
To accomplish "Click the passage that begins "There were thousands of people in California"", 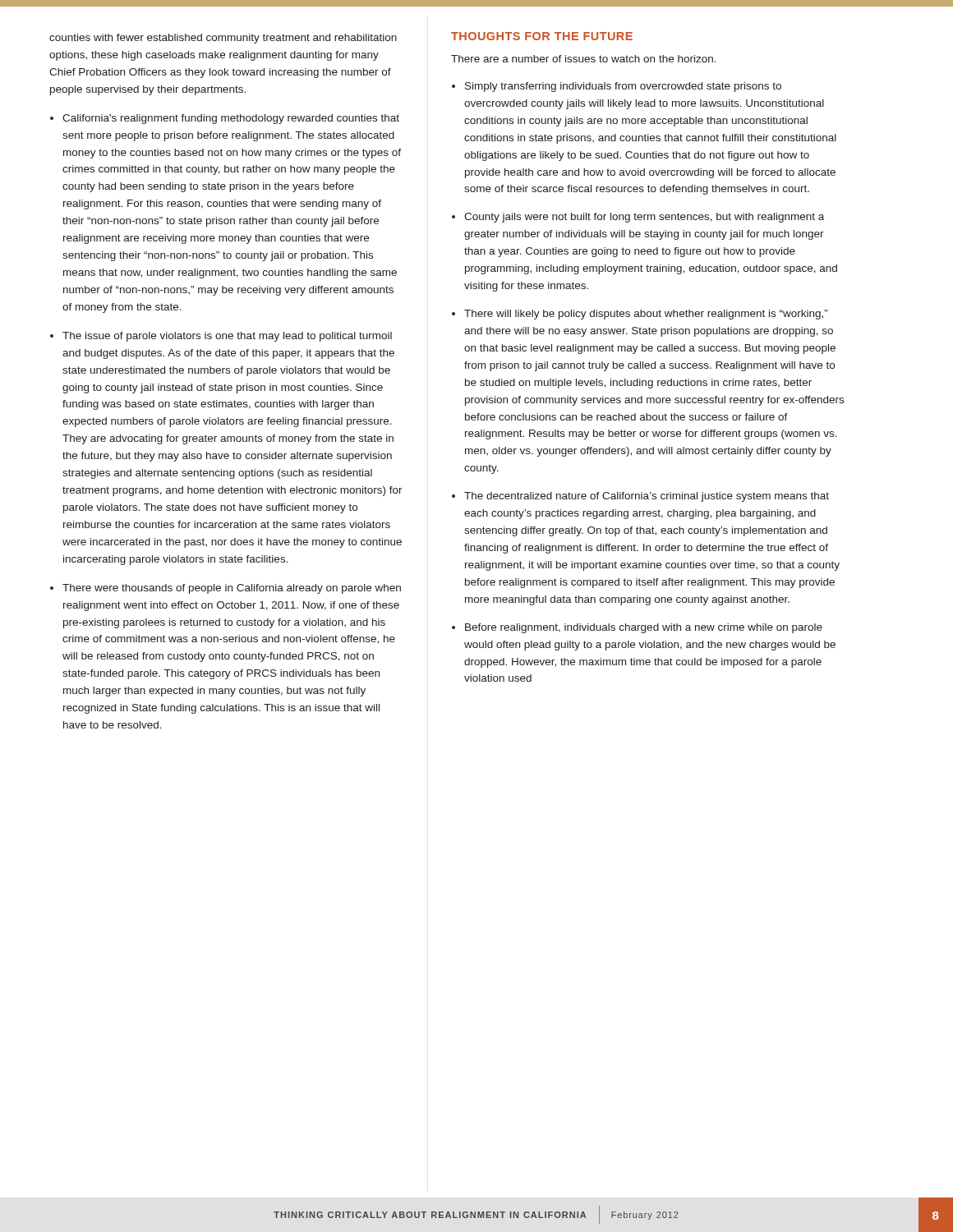I will [x=232, y=656].
